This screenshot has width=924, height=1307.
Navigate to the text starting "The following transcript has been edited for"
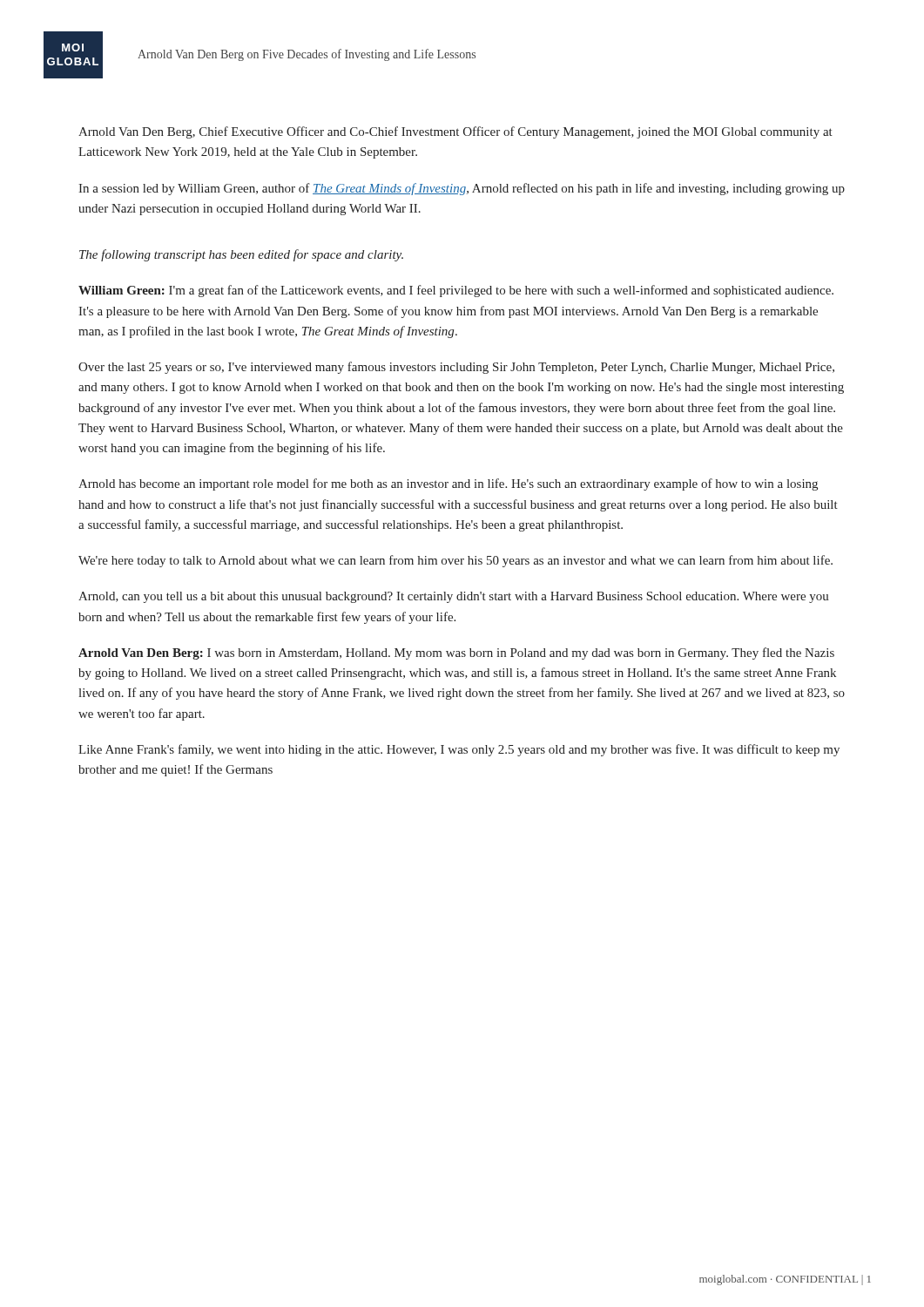[241, 254]
